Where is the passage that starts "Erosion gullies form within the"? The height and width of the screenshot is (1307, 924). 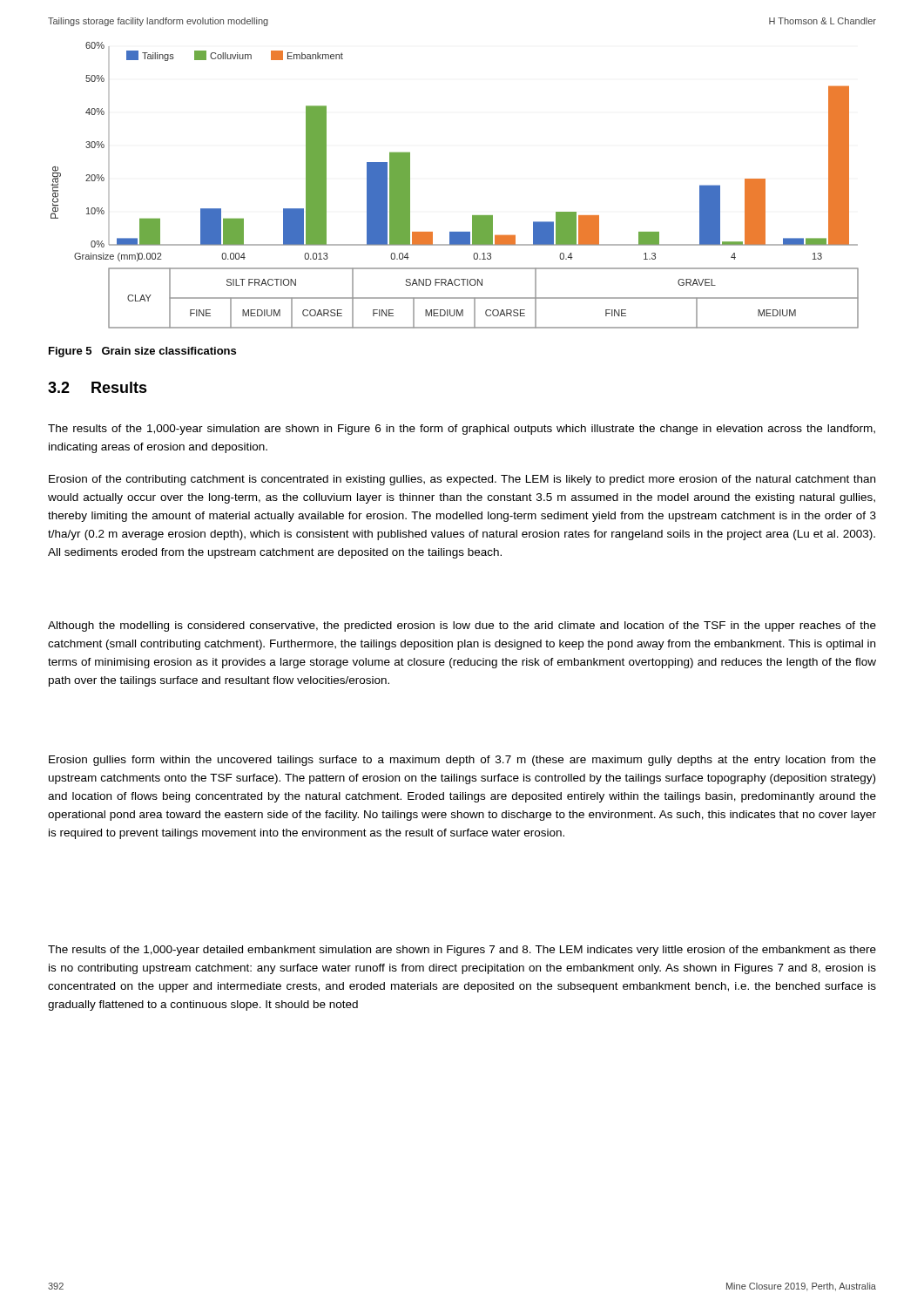462,796
